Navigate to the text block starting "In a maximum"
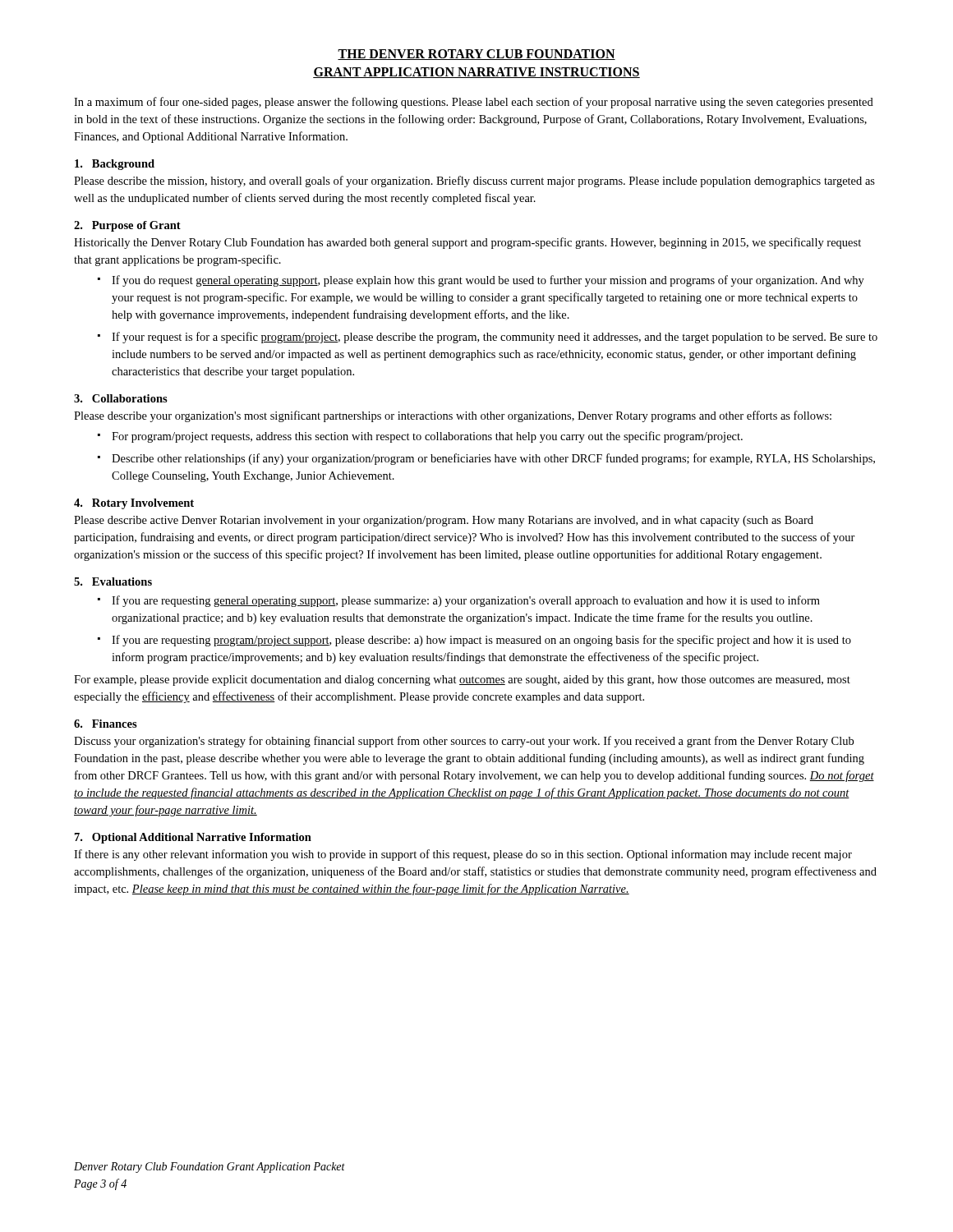This screenshot has width=953, height=1232. pyautogui.click(x=474, y=119)
